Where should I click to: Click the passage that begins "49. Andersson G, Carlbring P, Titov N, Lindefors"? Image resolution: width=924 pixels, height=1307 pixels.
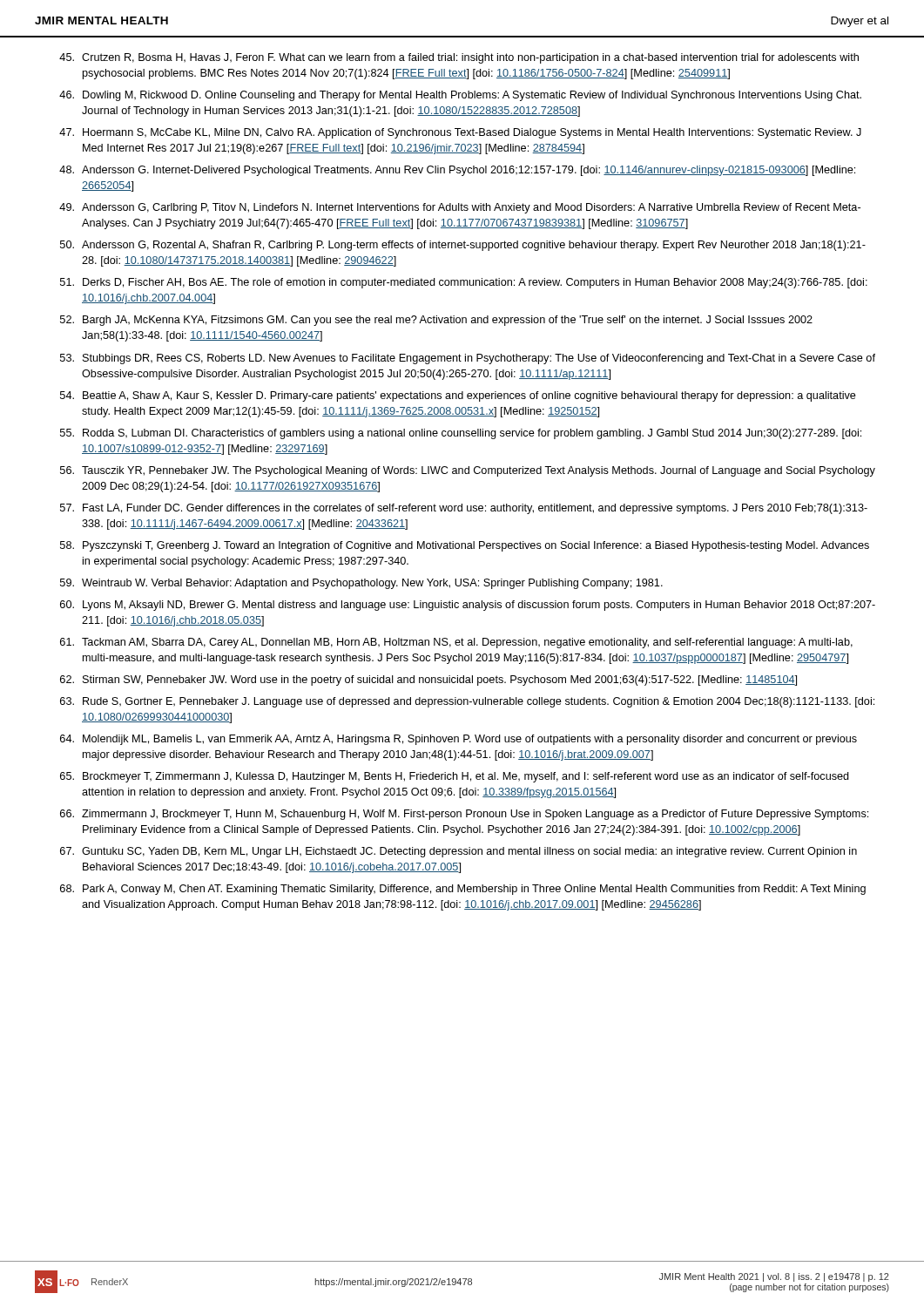462,215
